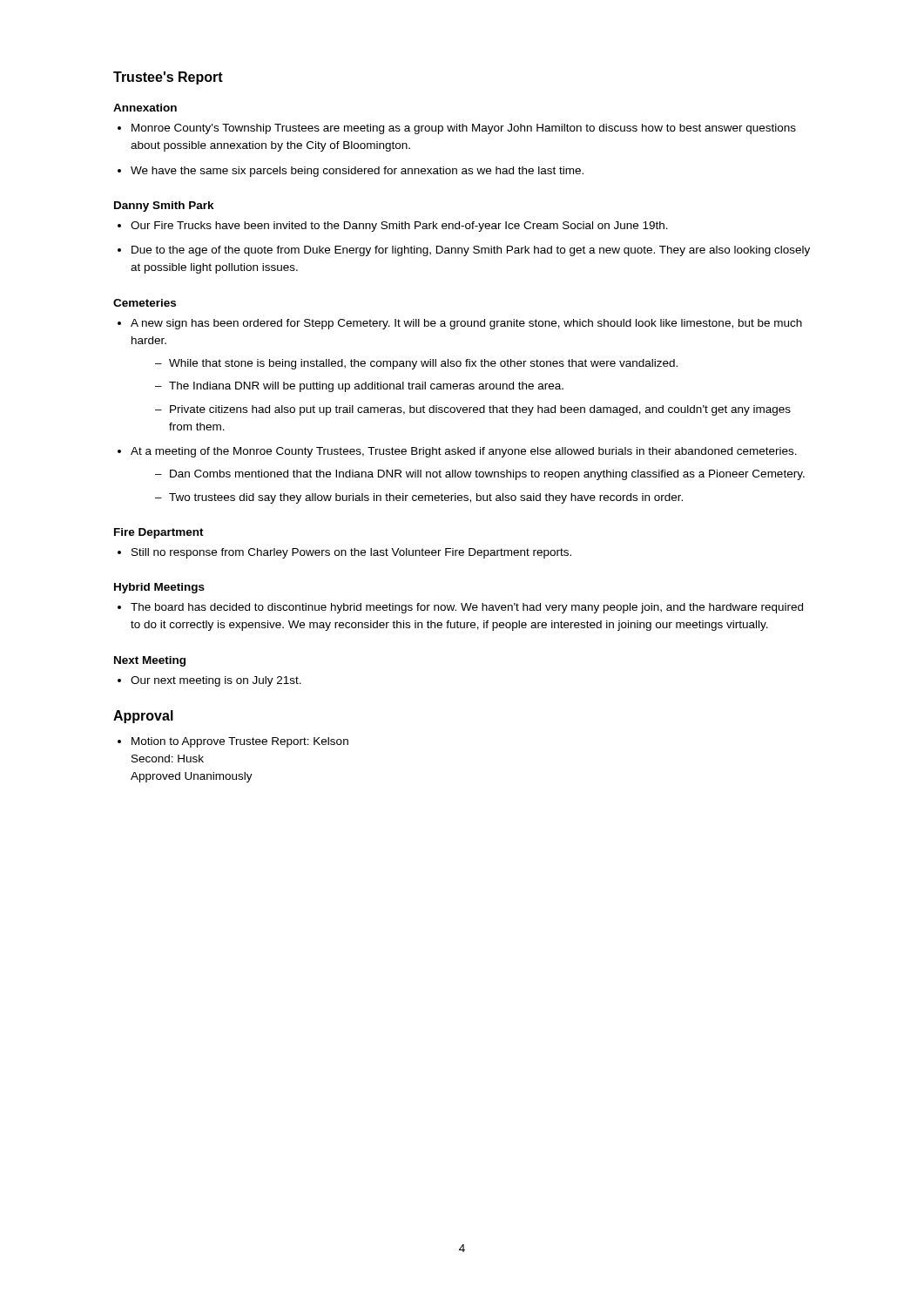Point to the region starting "A new sign has been ordered"

tap(471, 376)
